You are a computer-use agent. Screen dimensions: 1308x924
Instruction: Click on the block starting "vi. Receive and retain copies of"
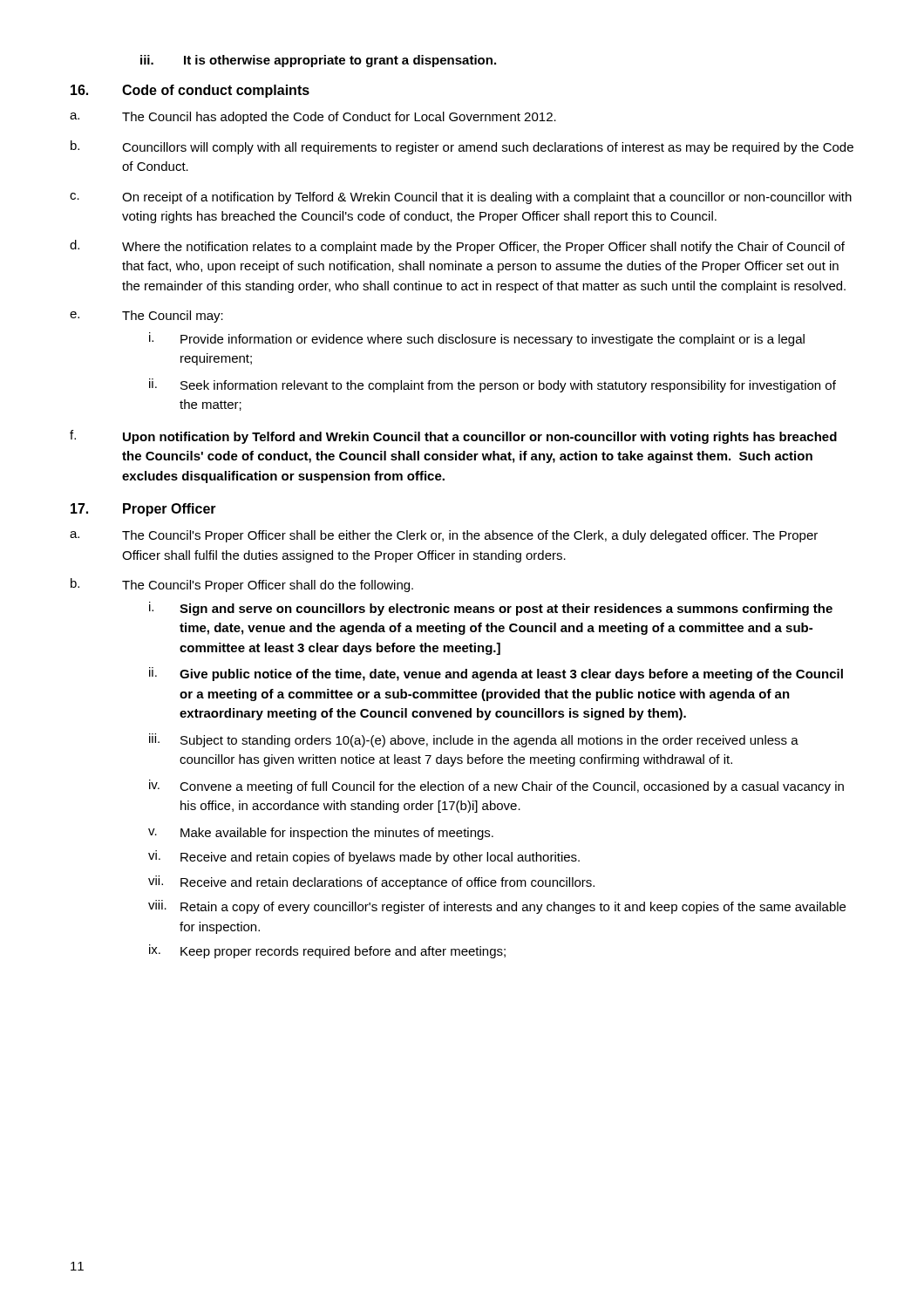coord(501,857)
